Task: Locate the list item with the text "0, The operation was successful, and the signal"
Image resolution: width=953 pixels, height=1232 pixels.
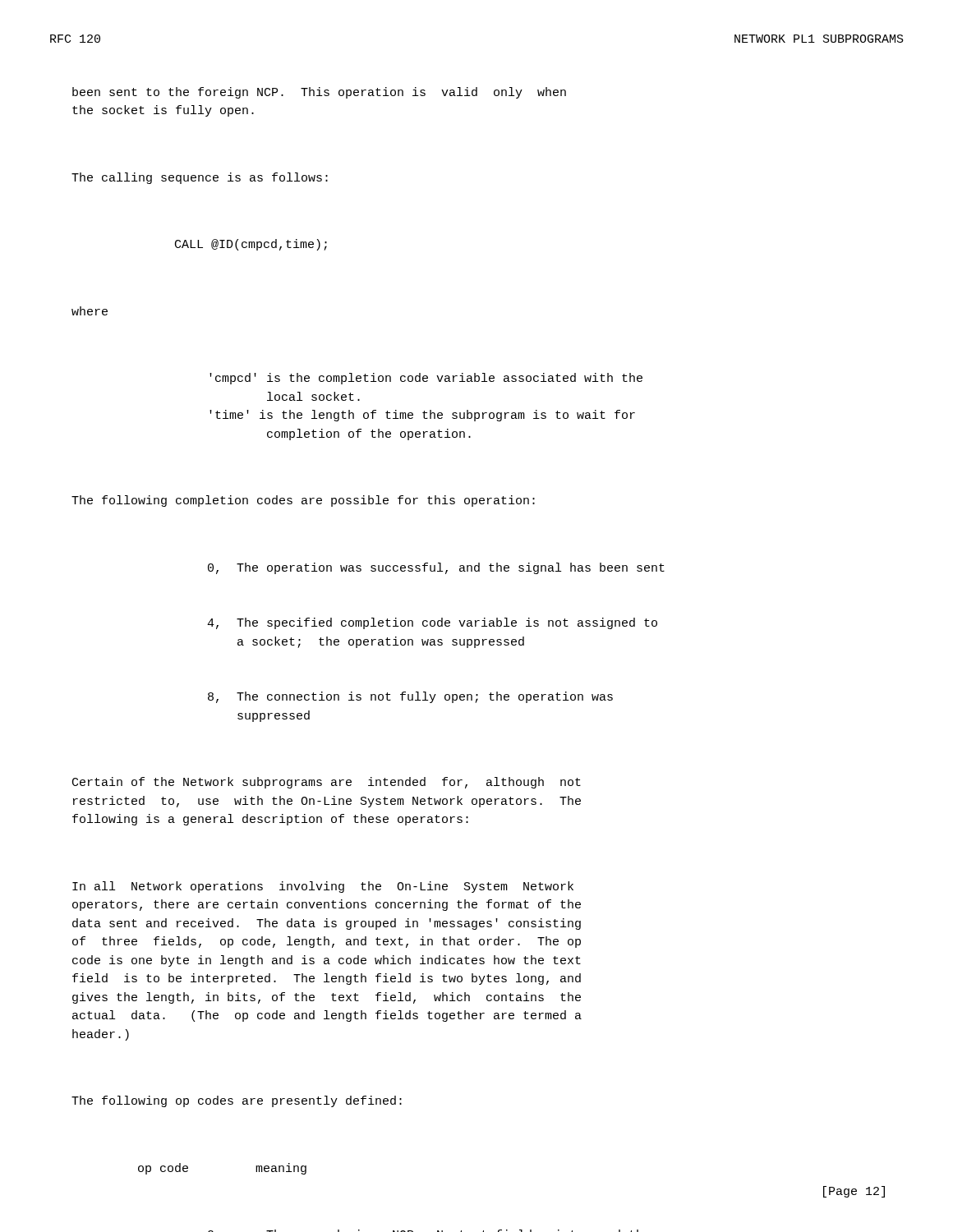Action: click(x=407, y=578)
